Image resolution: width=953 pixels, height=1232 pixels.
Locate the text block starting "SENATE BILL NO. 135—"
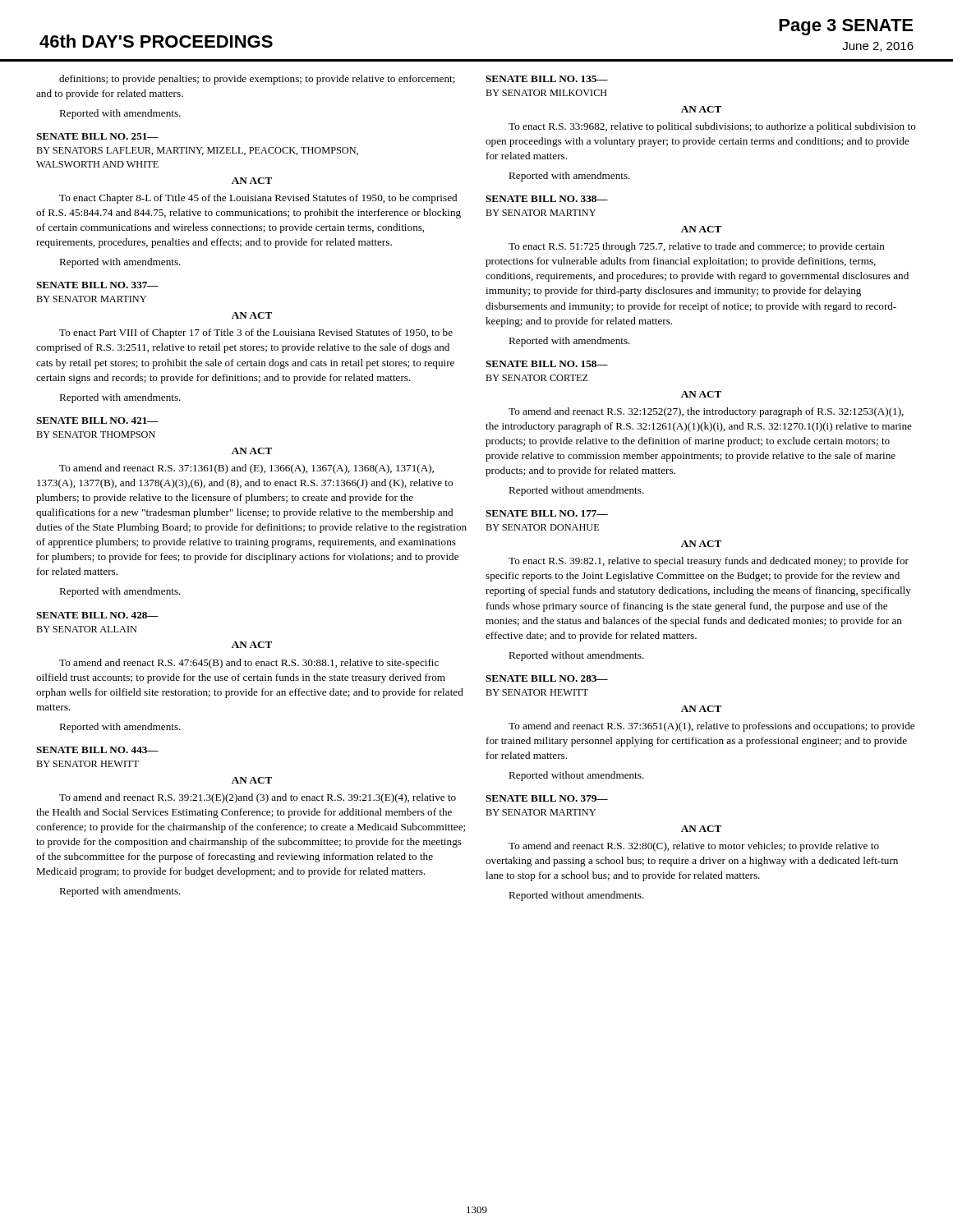pyautogui.click(x=547, y=78)
